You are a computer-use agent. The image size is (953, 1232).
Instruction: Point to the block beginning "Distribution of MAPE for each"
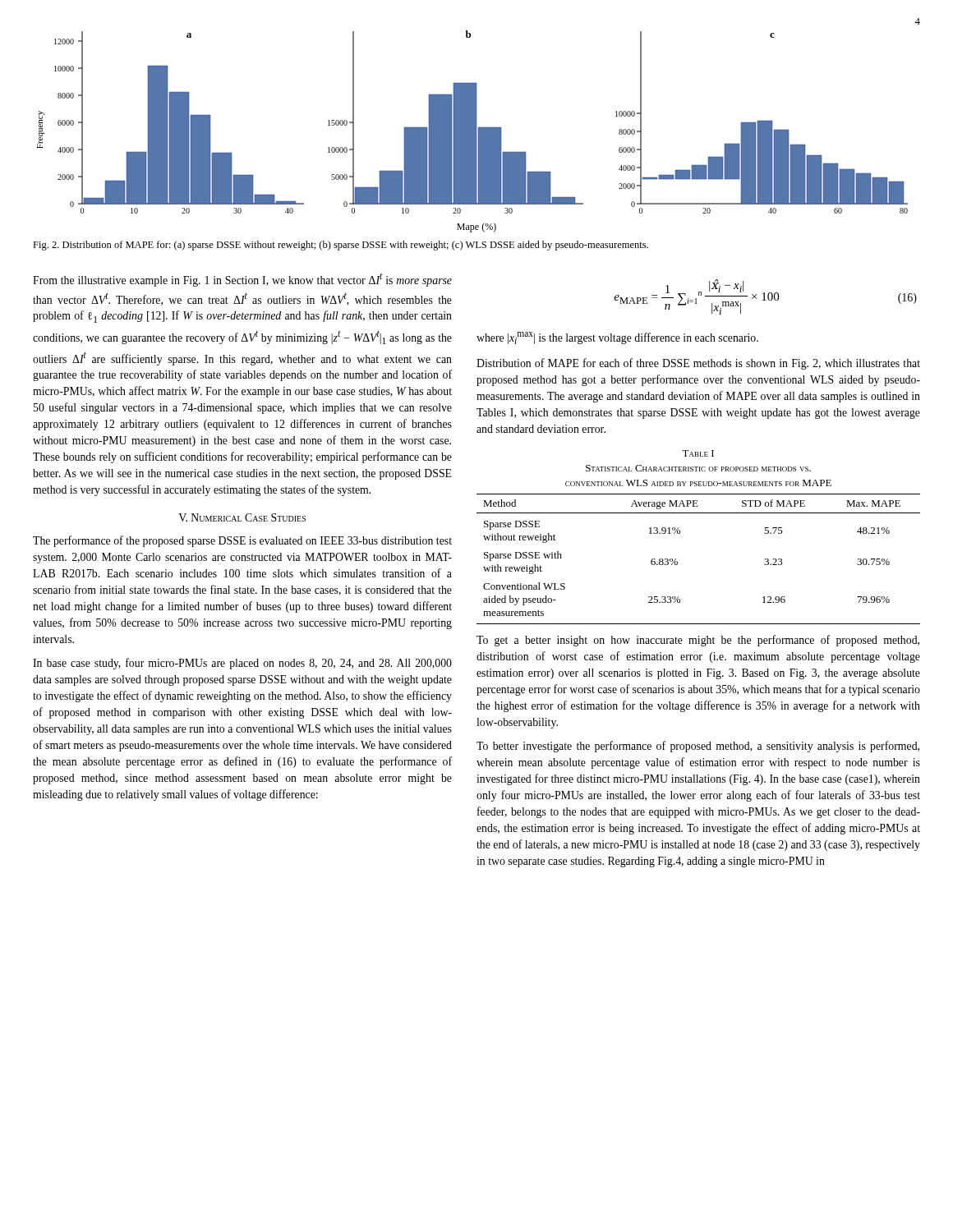(698, 396)
